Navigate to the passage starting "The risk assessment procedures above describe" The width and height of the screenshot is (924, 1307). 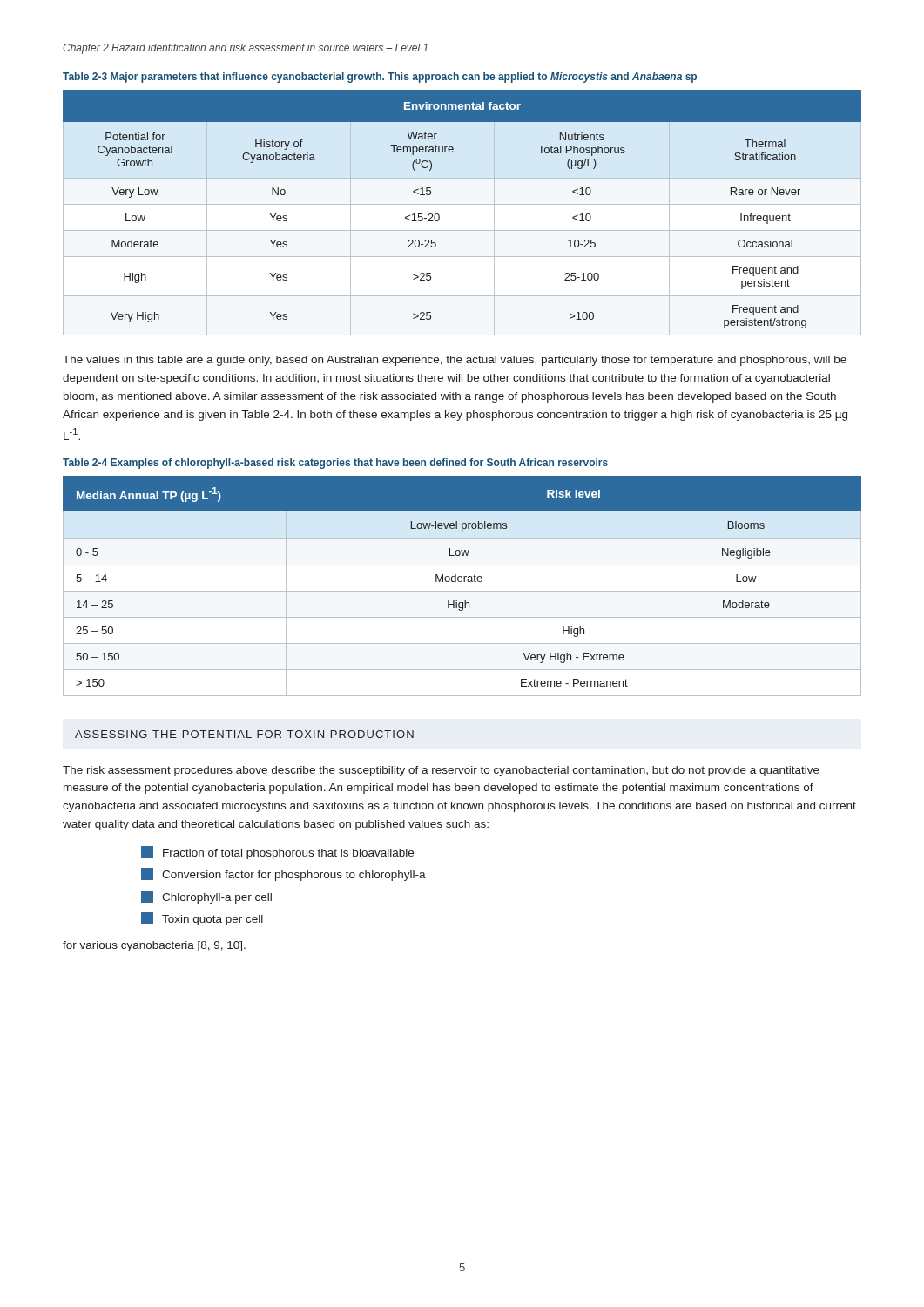pos(459,797)
